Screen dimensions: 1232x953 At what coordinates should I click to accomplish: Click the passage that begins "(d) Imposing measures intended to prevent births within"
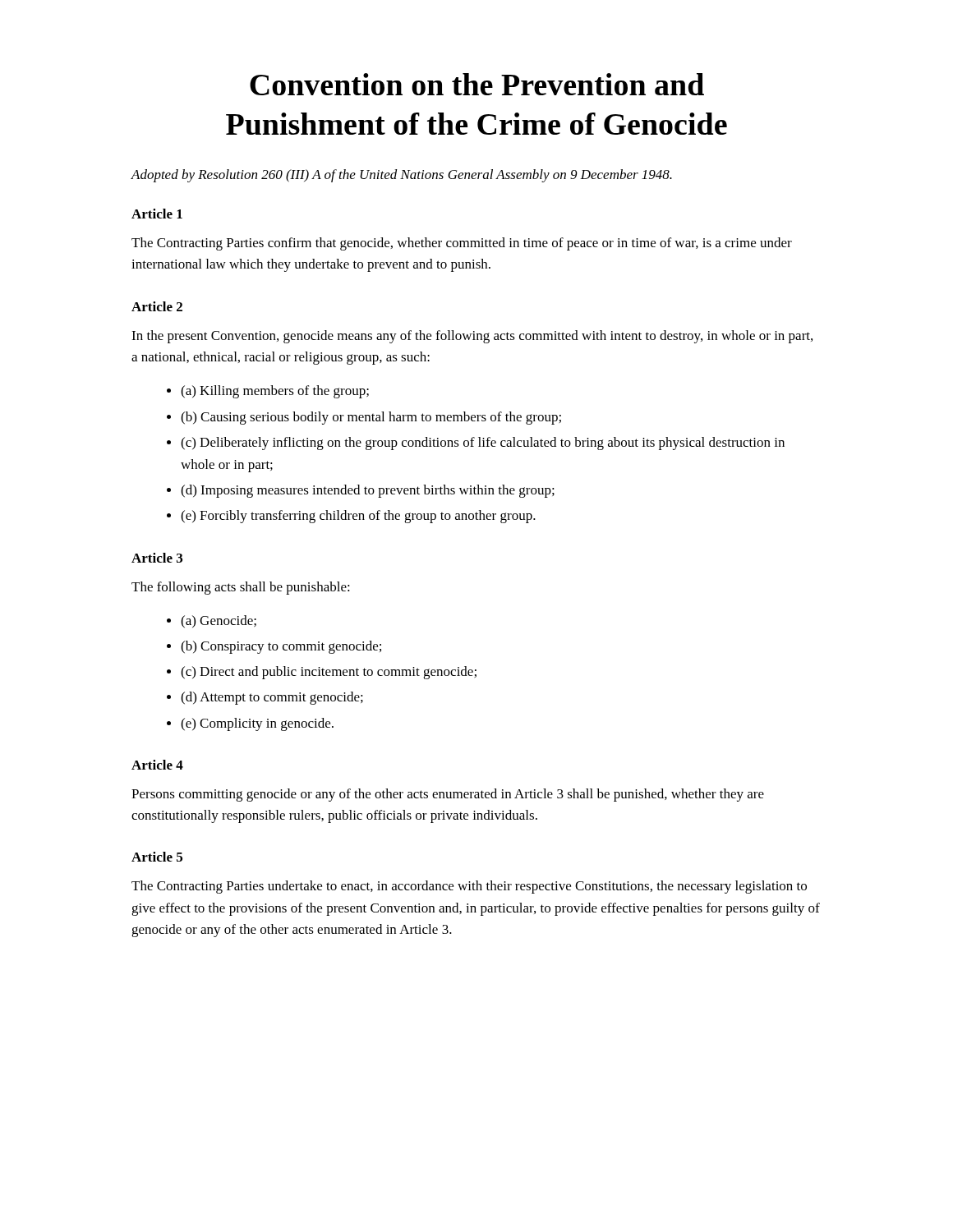pos(368,490)
